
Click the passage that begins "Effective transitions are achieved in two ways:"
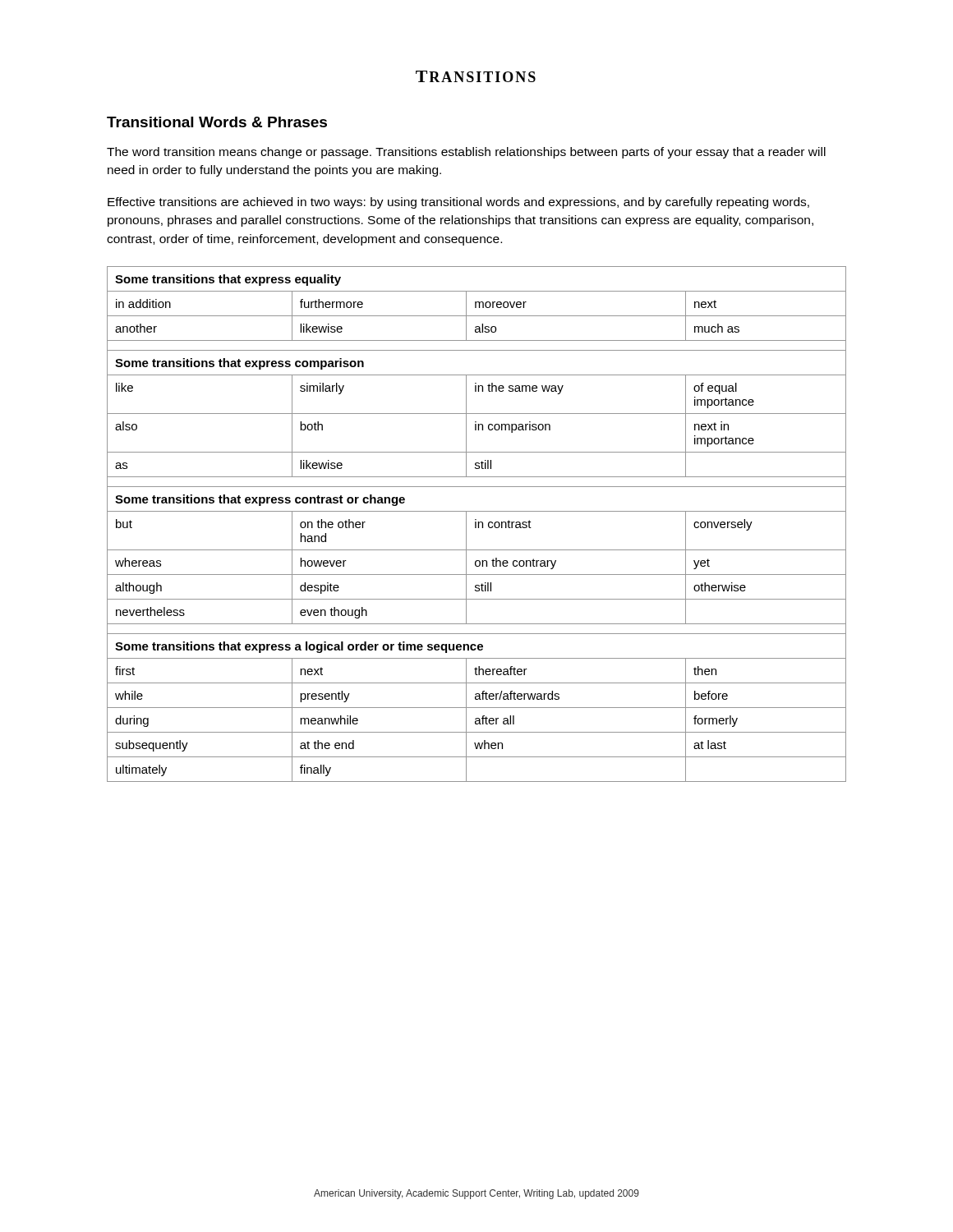click(461, 220)
